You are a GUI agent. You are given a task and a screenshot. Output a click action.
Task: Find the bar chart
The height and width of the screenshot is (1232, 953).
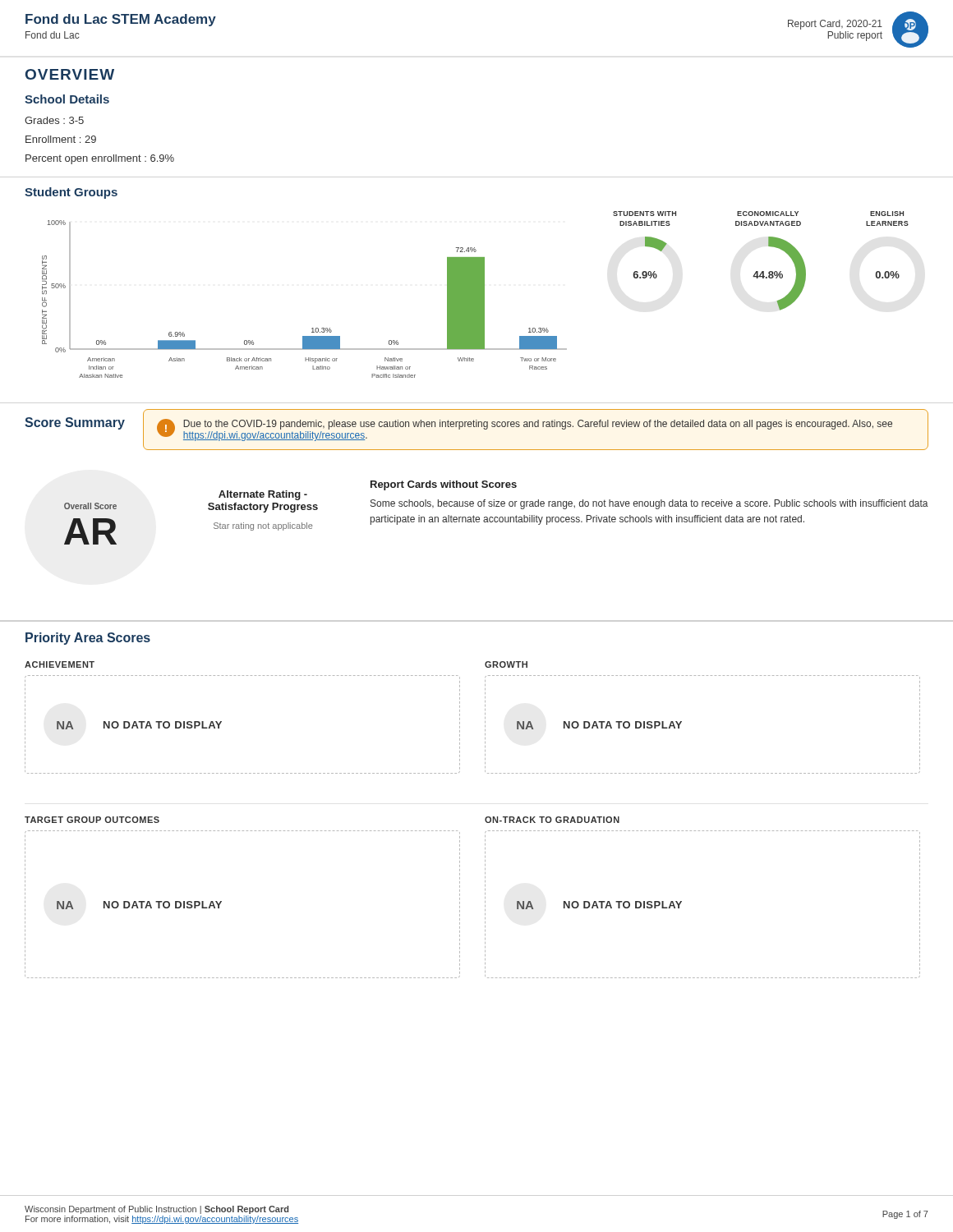click(304, 300)
